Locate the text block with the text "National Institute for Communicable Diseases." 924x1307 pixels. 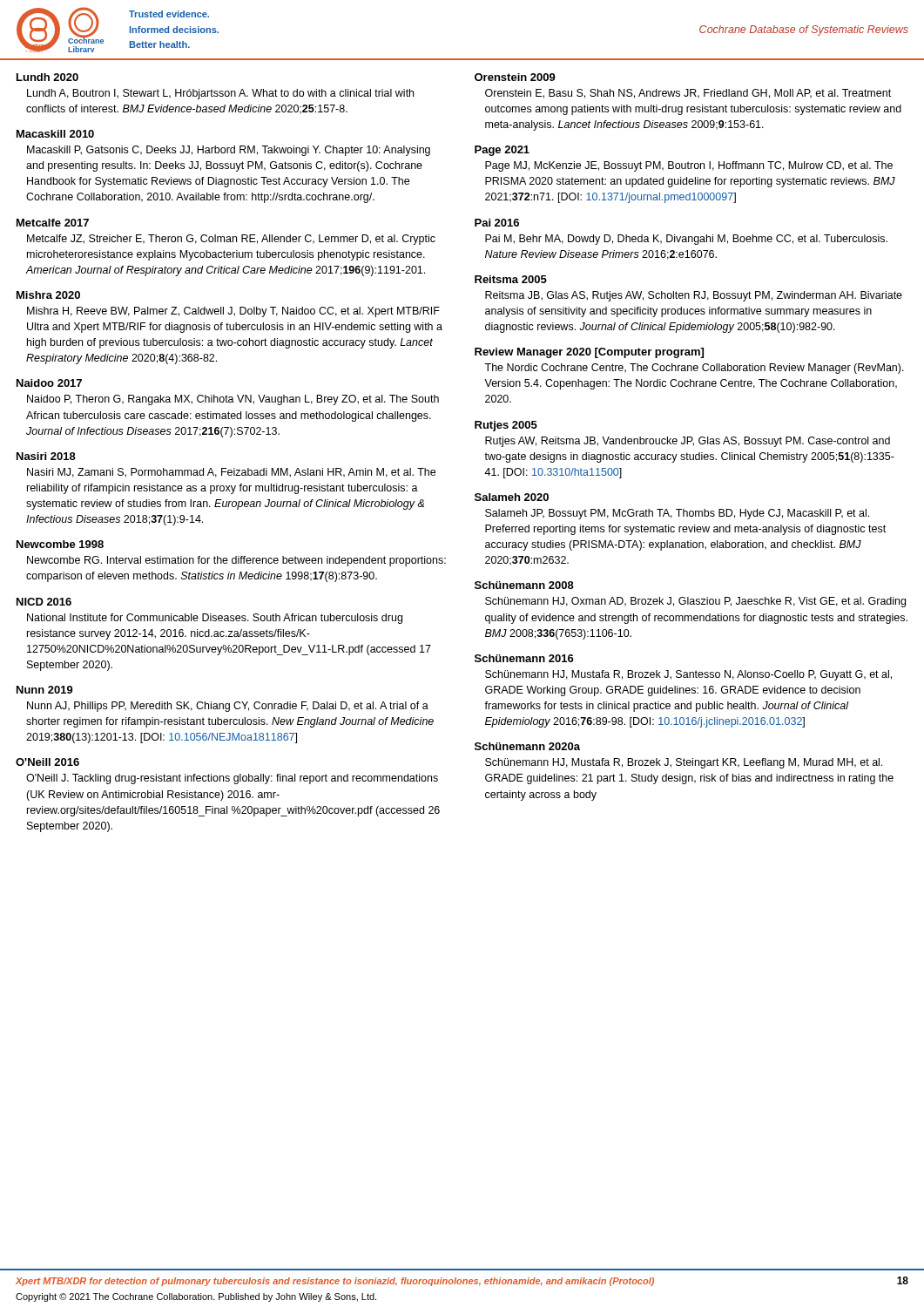click(x=229, y=641)
